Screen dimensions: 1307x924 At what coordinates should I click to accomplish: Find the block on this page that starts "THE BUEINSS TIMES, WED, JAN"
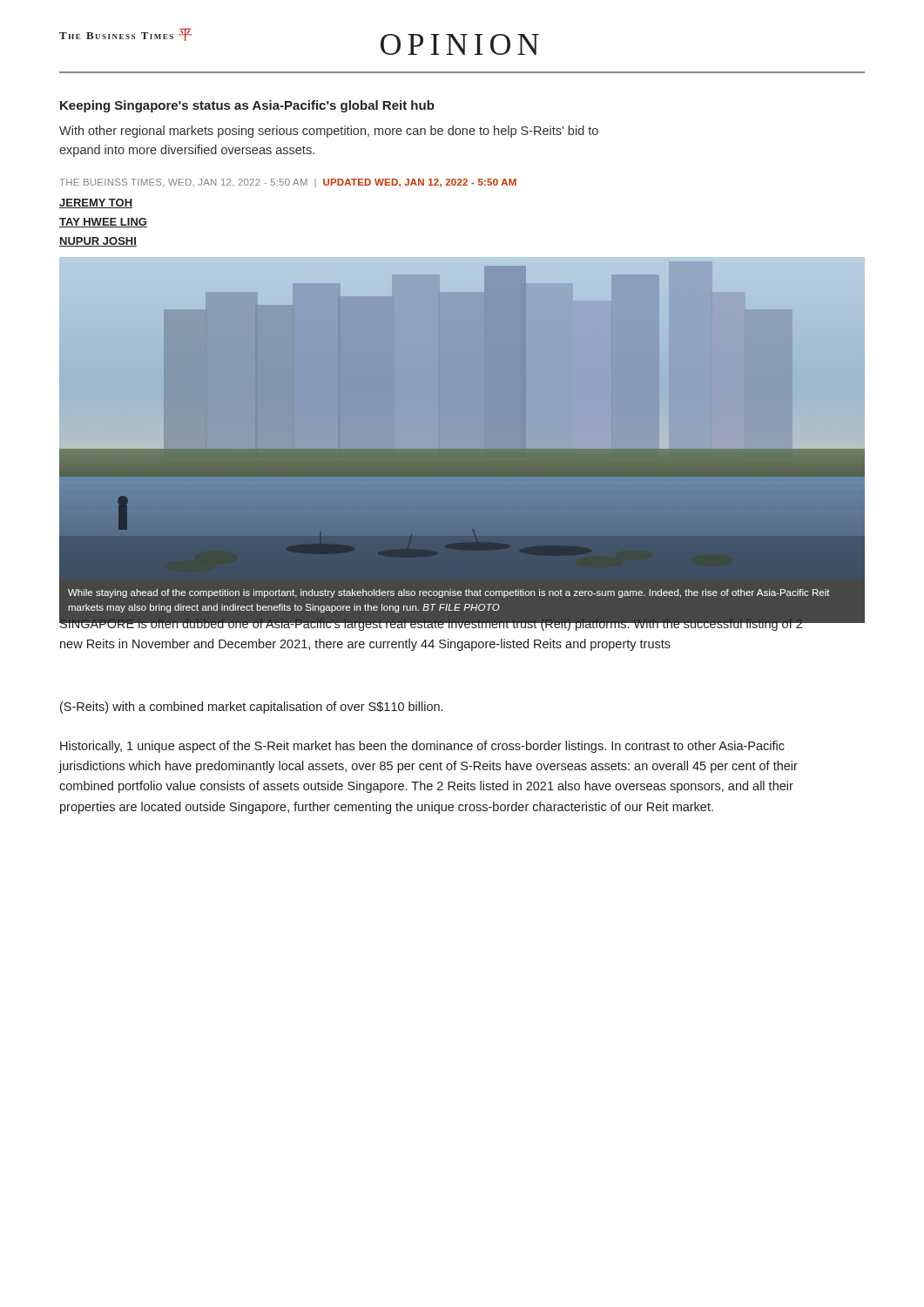point(288,182)
